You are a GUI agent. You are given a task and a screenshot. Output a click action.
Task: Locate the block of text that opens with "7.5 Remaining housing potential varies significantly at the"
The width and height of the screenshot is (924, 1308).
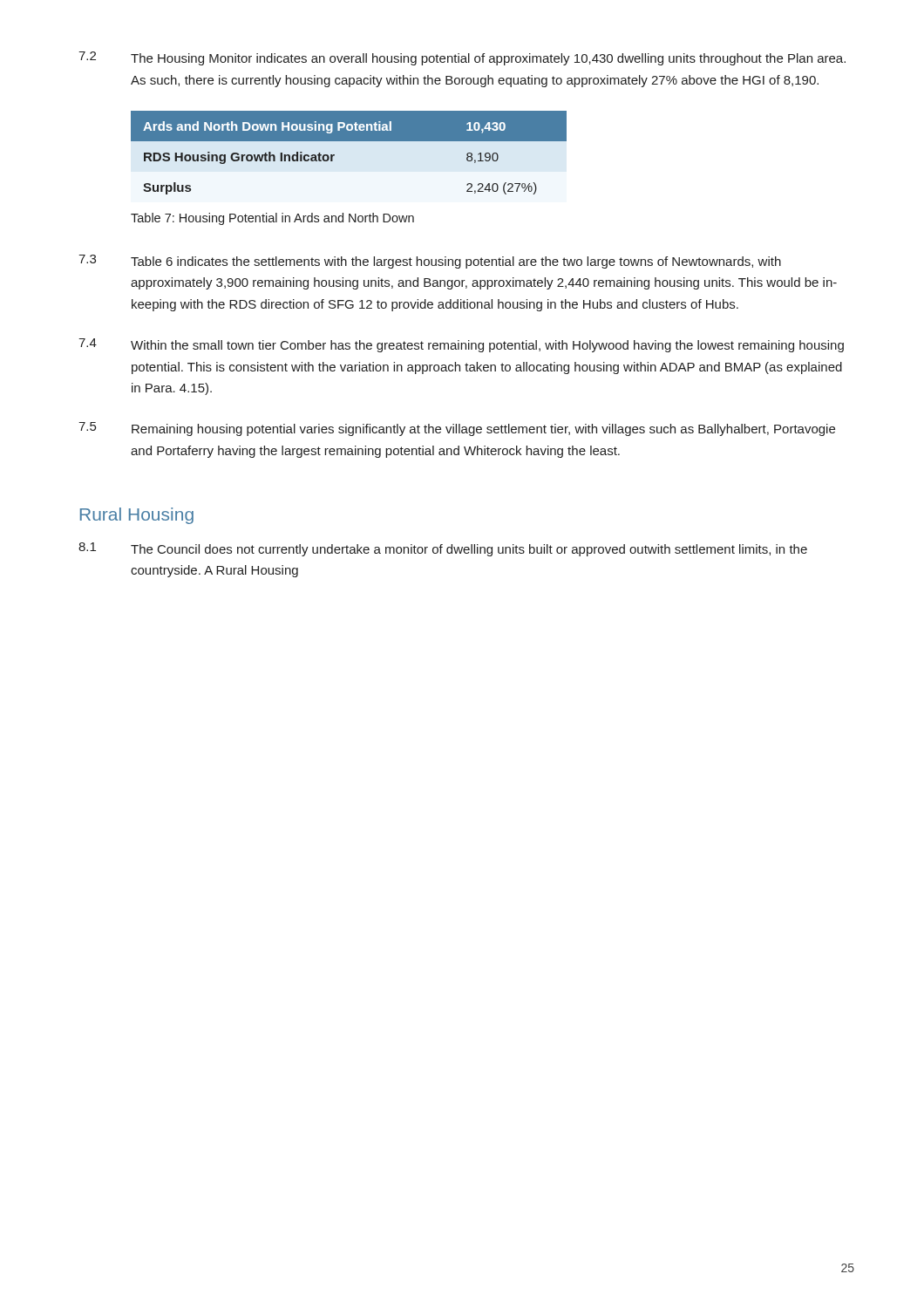pyautogui.click(x=466, y=440)
